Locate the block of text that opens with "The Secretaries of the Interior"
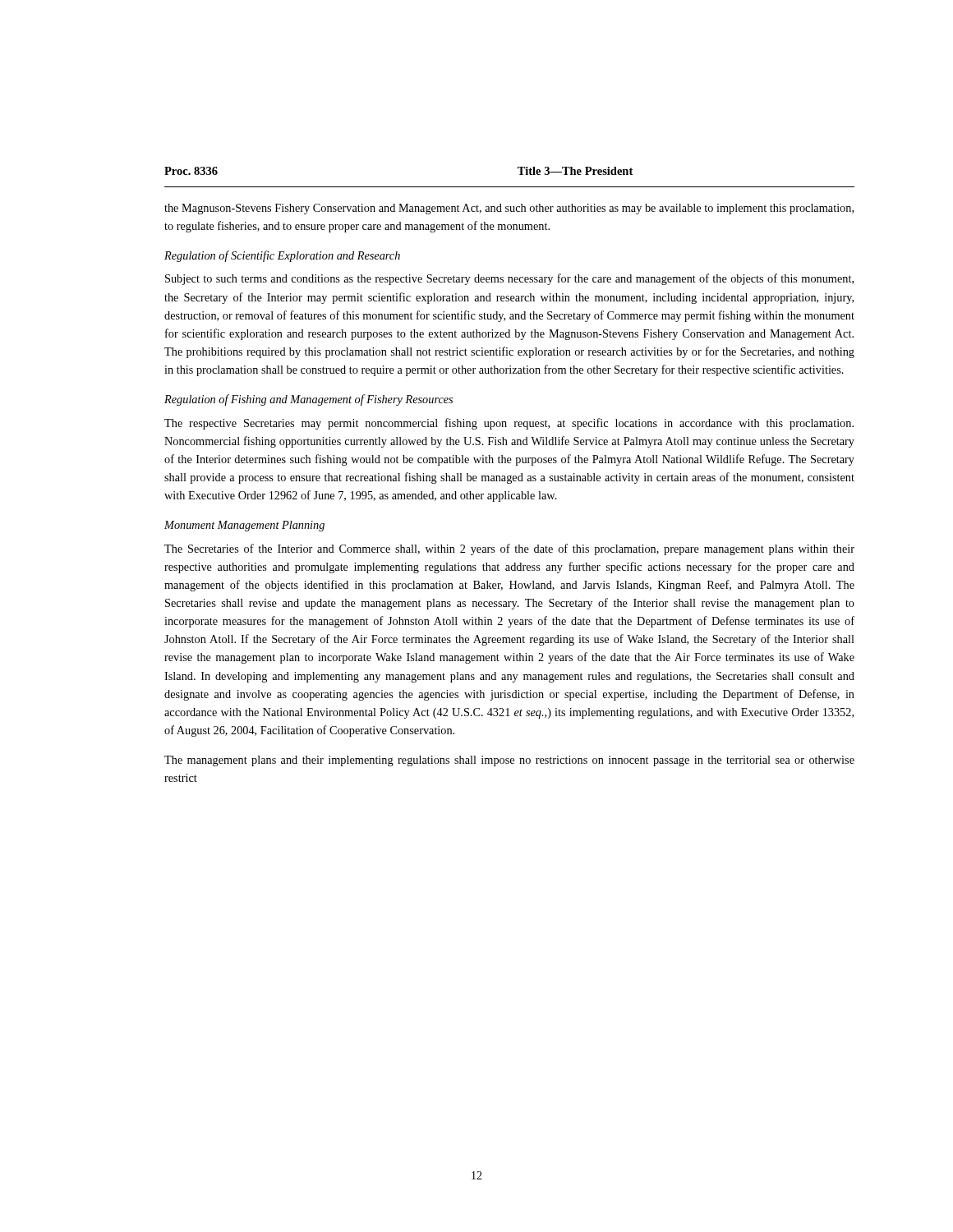The height and width of the screenshot is (1232, 953). coord(509,639)
